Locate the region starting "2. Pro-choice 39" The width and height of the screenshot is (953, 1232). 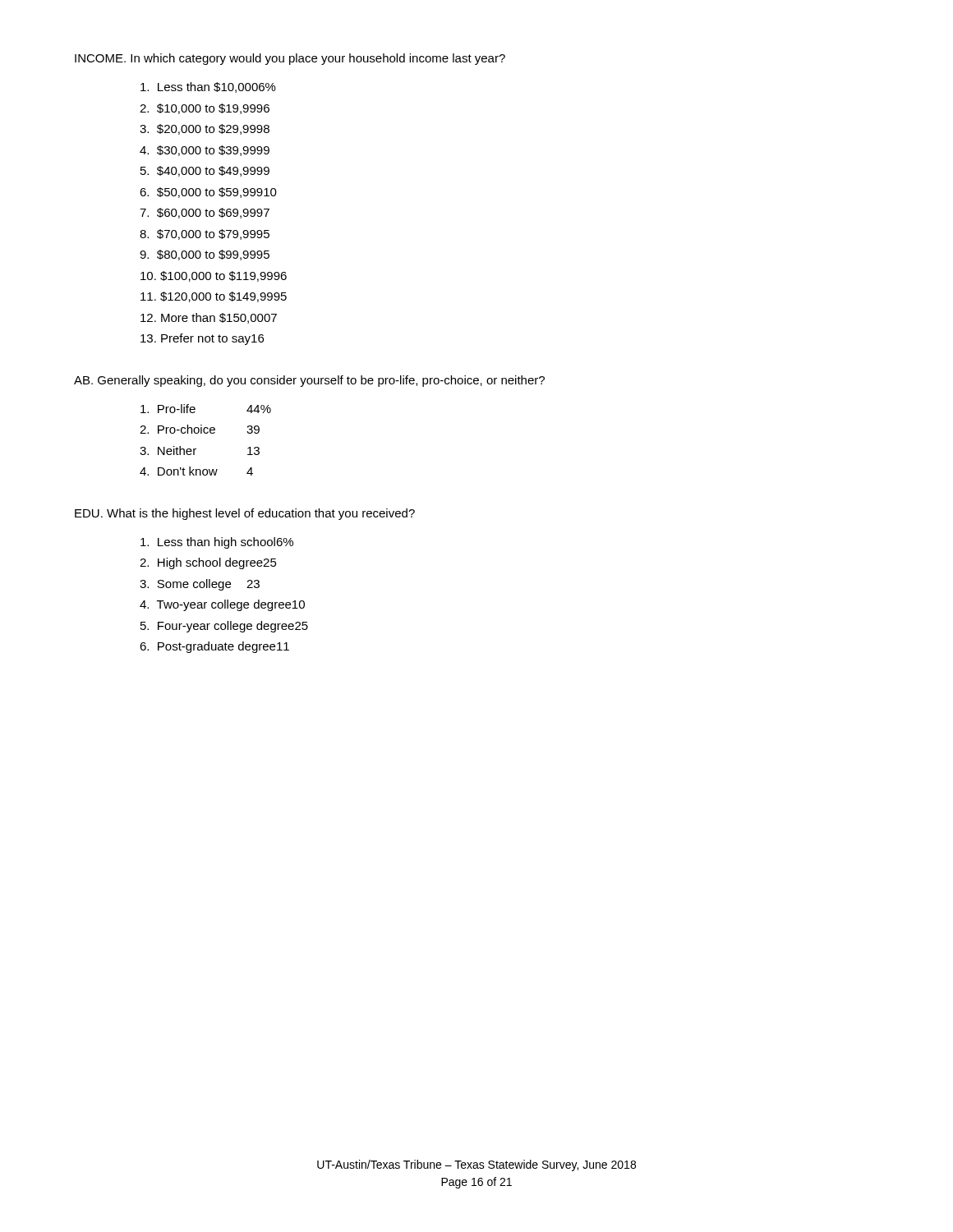(200, 430)
